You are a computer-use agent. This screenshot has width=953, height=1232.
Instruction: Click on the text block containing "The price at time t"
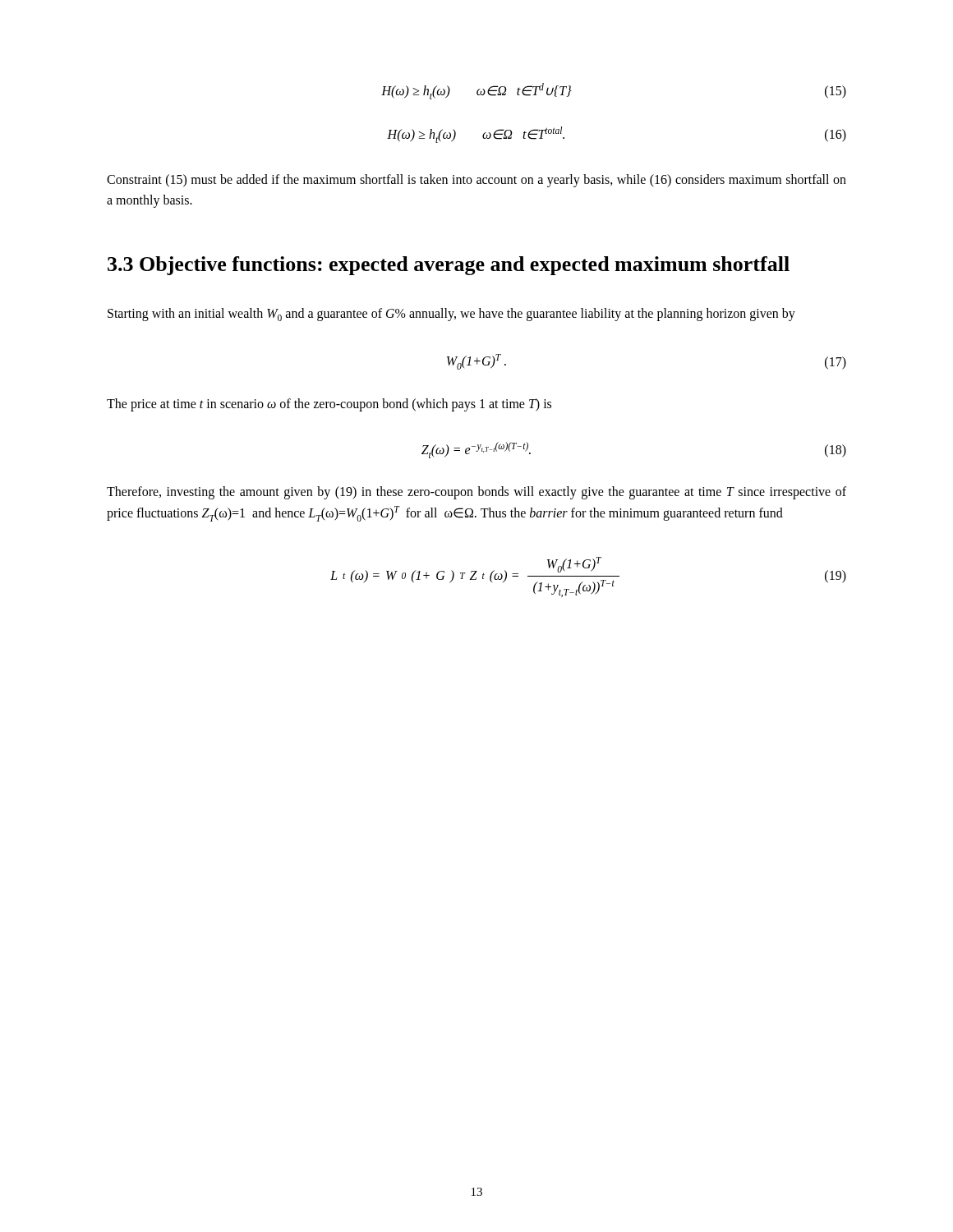point(329,404)
